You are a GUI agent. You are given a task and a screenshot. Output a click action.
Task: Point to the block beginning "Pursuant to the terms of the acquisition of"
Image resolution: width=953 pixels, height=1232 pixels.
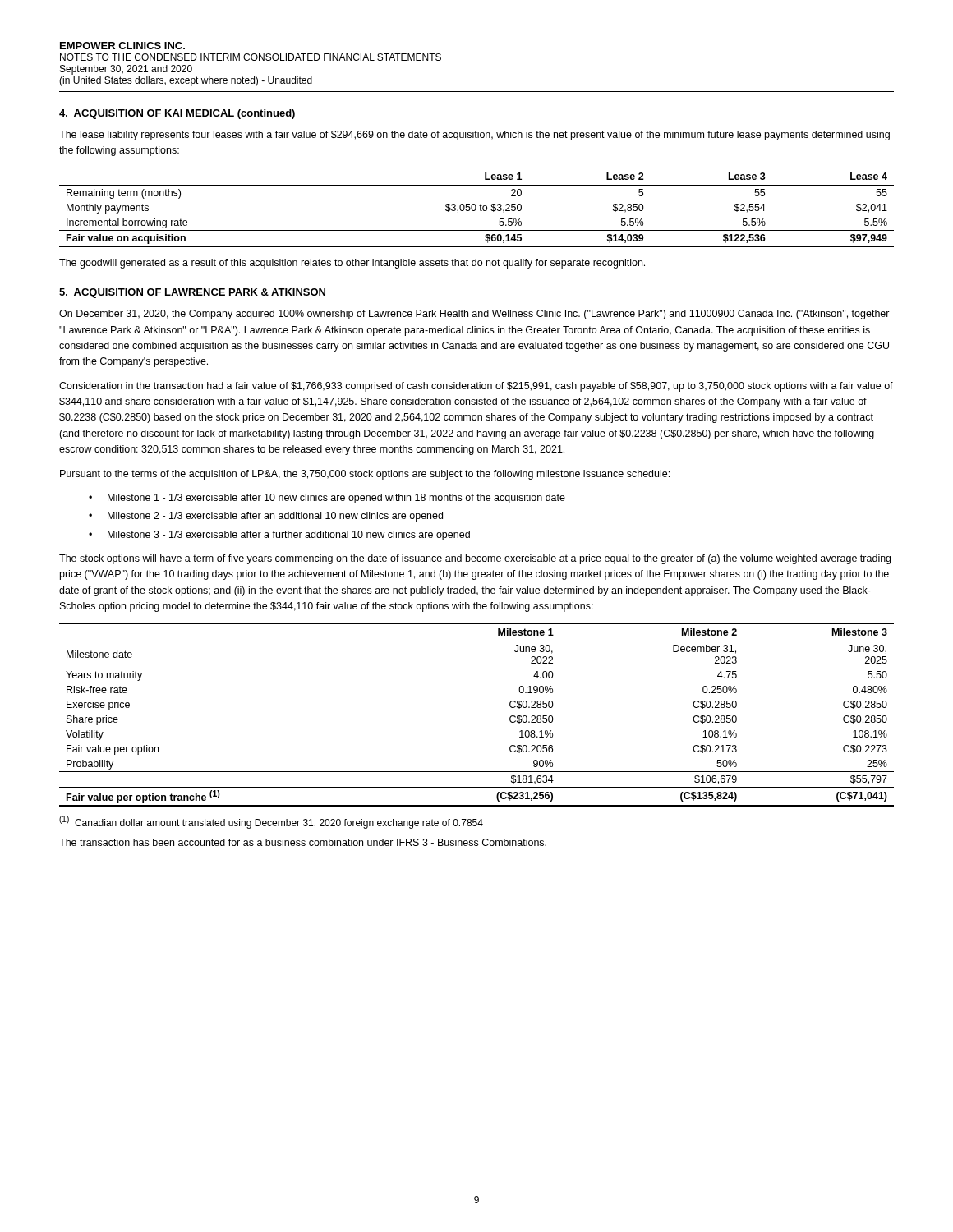pyautogui.click(x=365, y=474)
